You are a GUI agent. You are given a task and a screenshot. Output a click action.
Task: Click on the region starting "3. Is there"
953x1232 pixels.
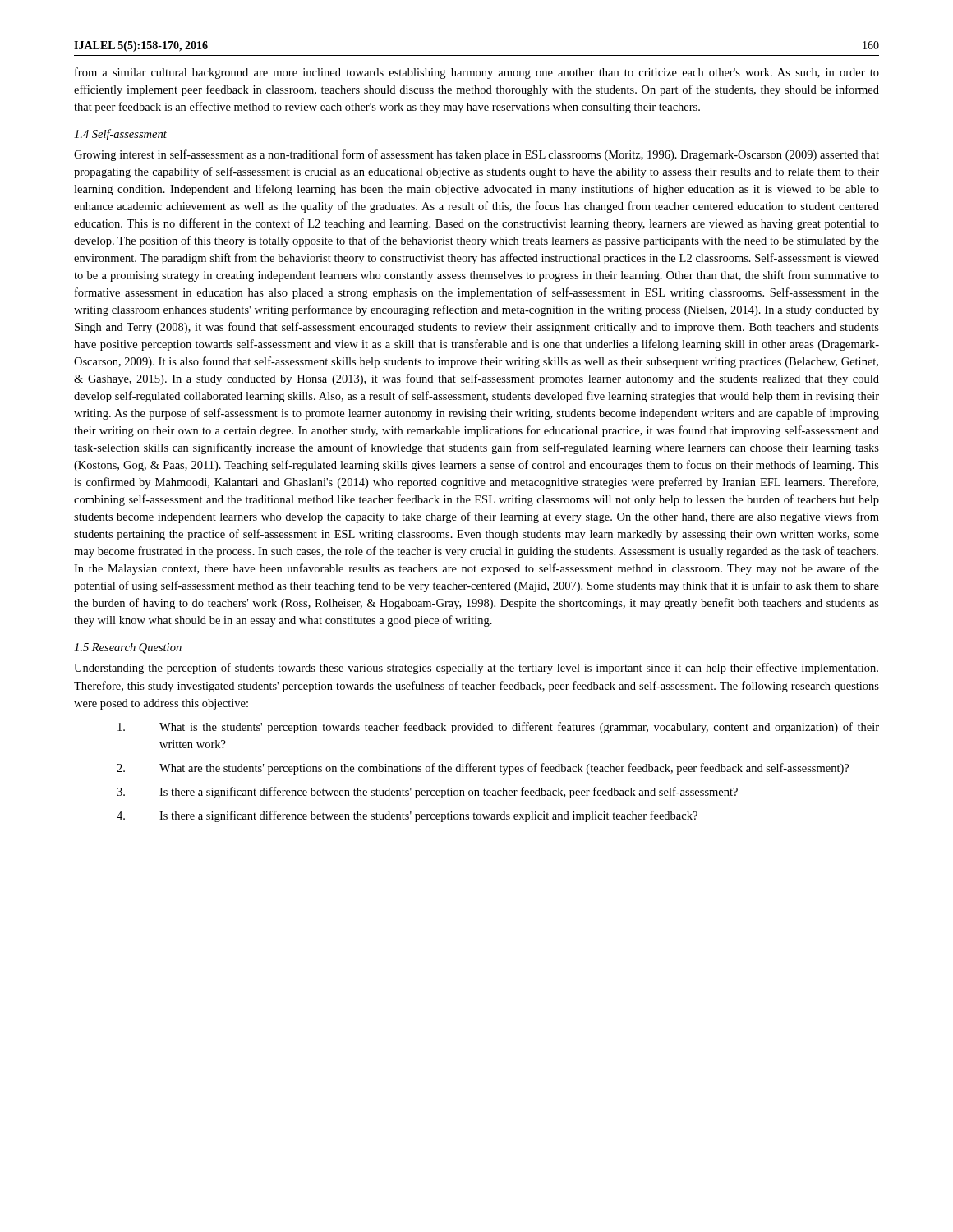(476, 792)
